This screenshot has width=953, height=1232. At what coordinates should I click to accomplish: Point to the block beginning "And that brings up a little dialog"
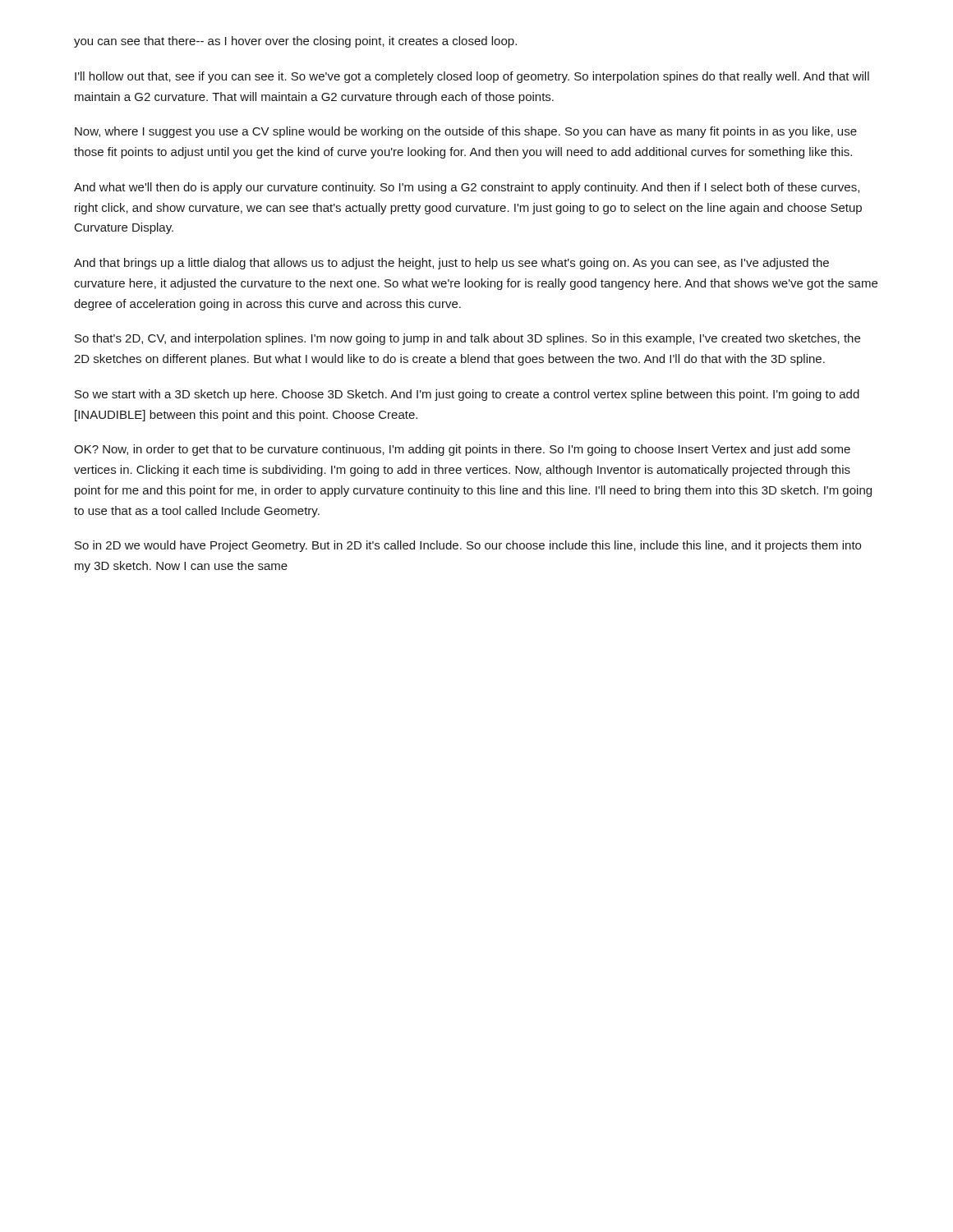pyautogui.click(x=476, y=283)
